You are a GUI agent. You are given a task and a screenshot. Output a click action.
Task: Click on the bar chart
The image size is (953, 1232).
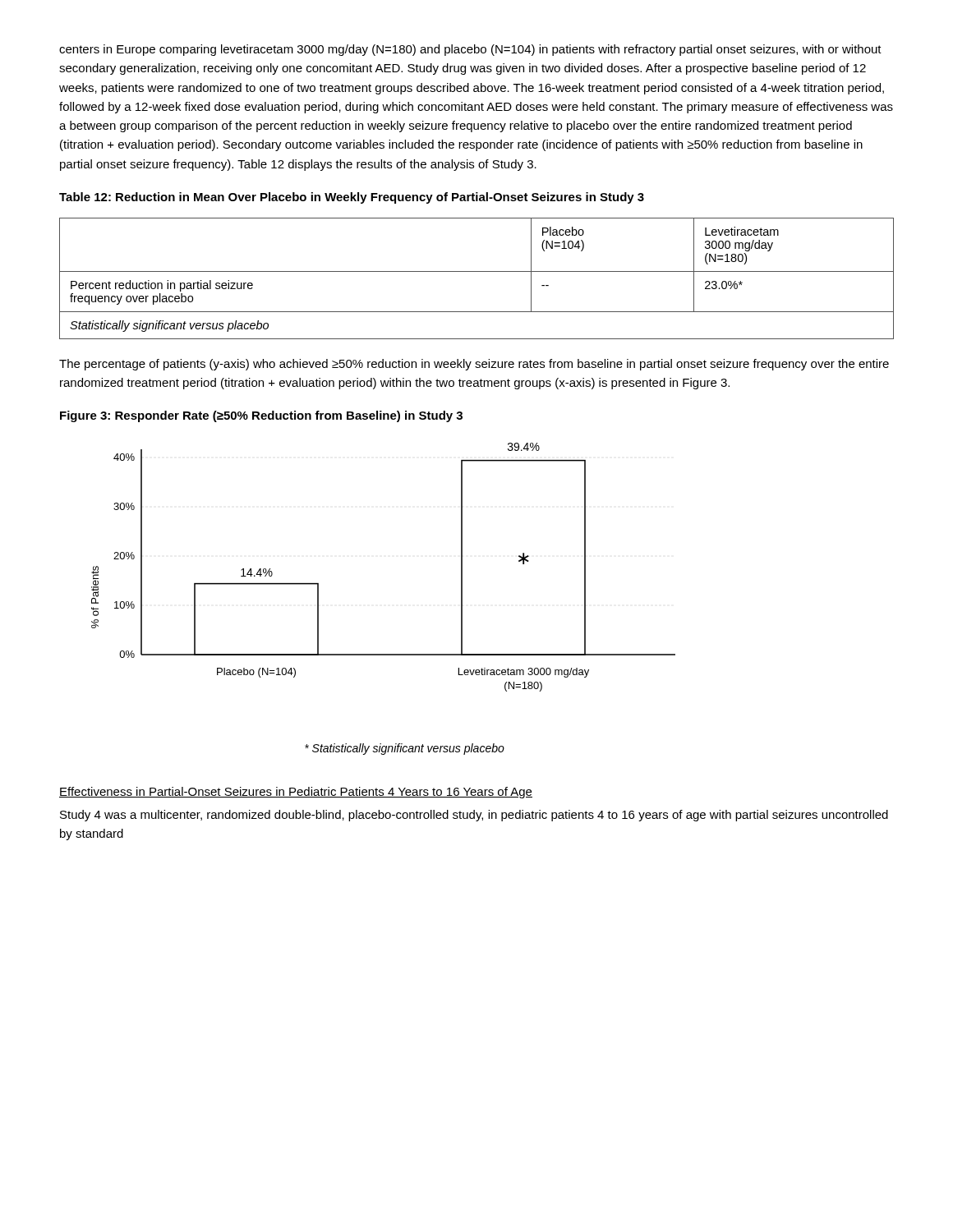coord(476,585)
